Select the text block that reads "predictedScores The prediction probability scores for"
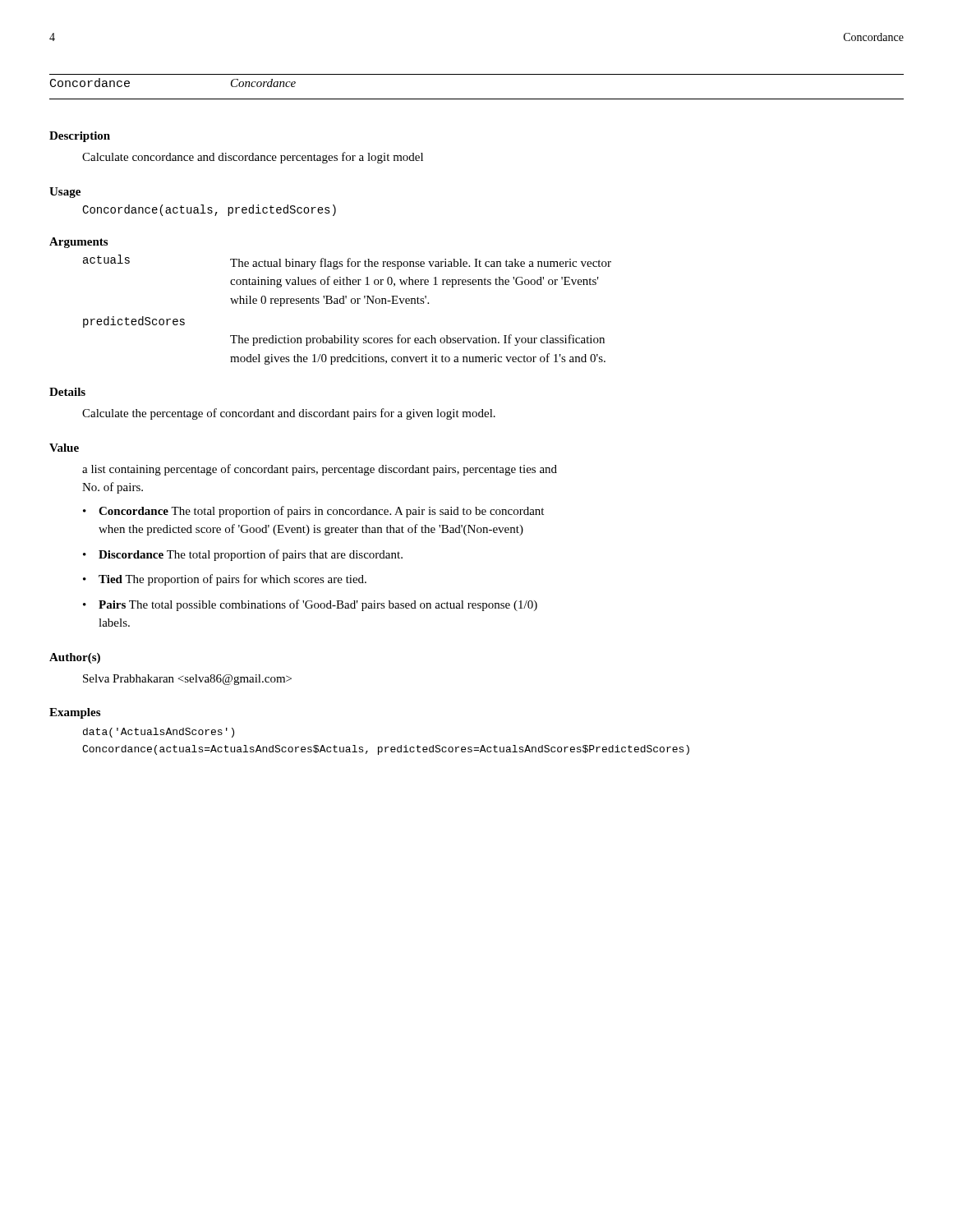 click(x=493, y=341)
